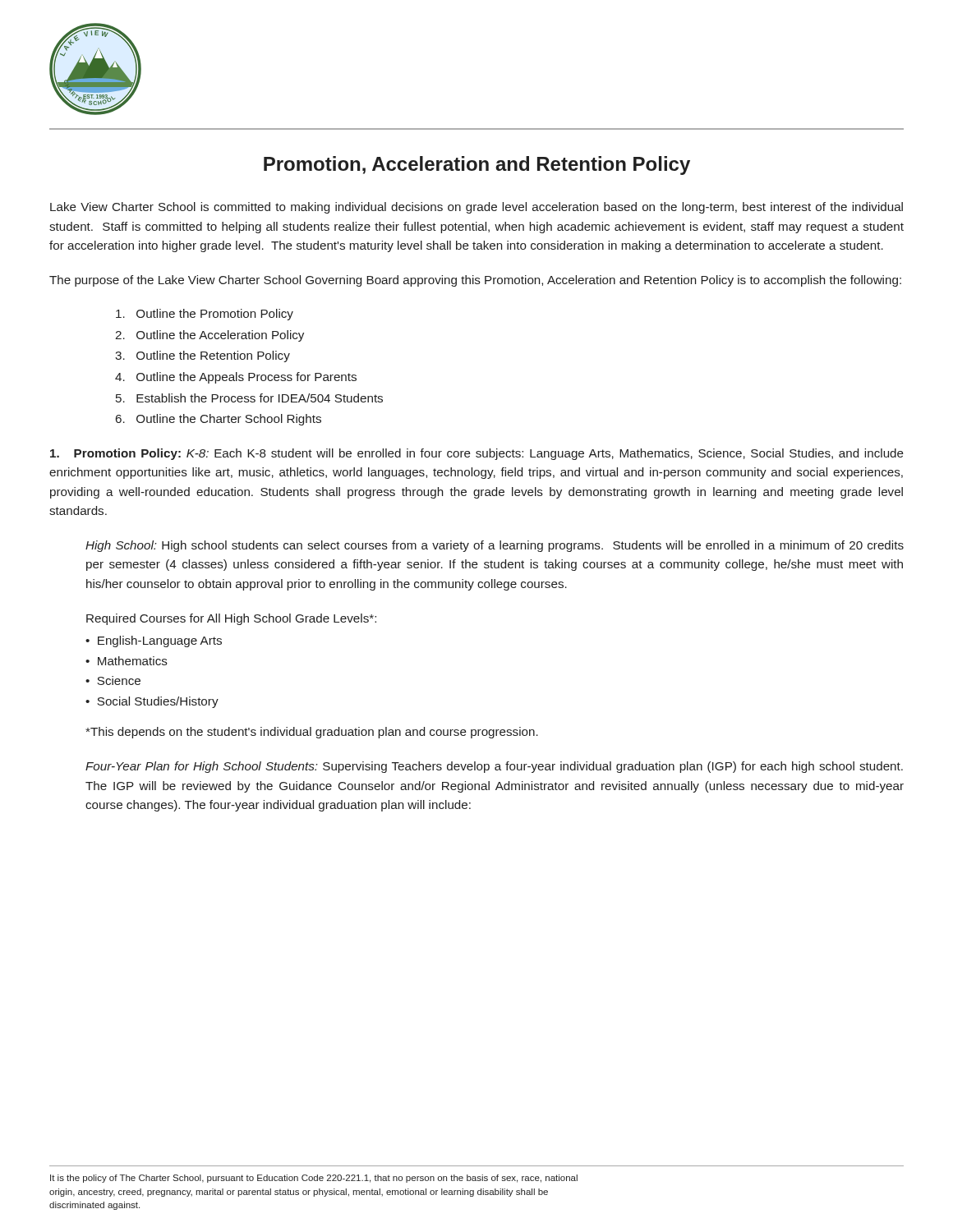Navigate to the element starting "4. Outline the Appeals Process for Parents"
This screenshot has height=1232, width=953.
point(236,377)
